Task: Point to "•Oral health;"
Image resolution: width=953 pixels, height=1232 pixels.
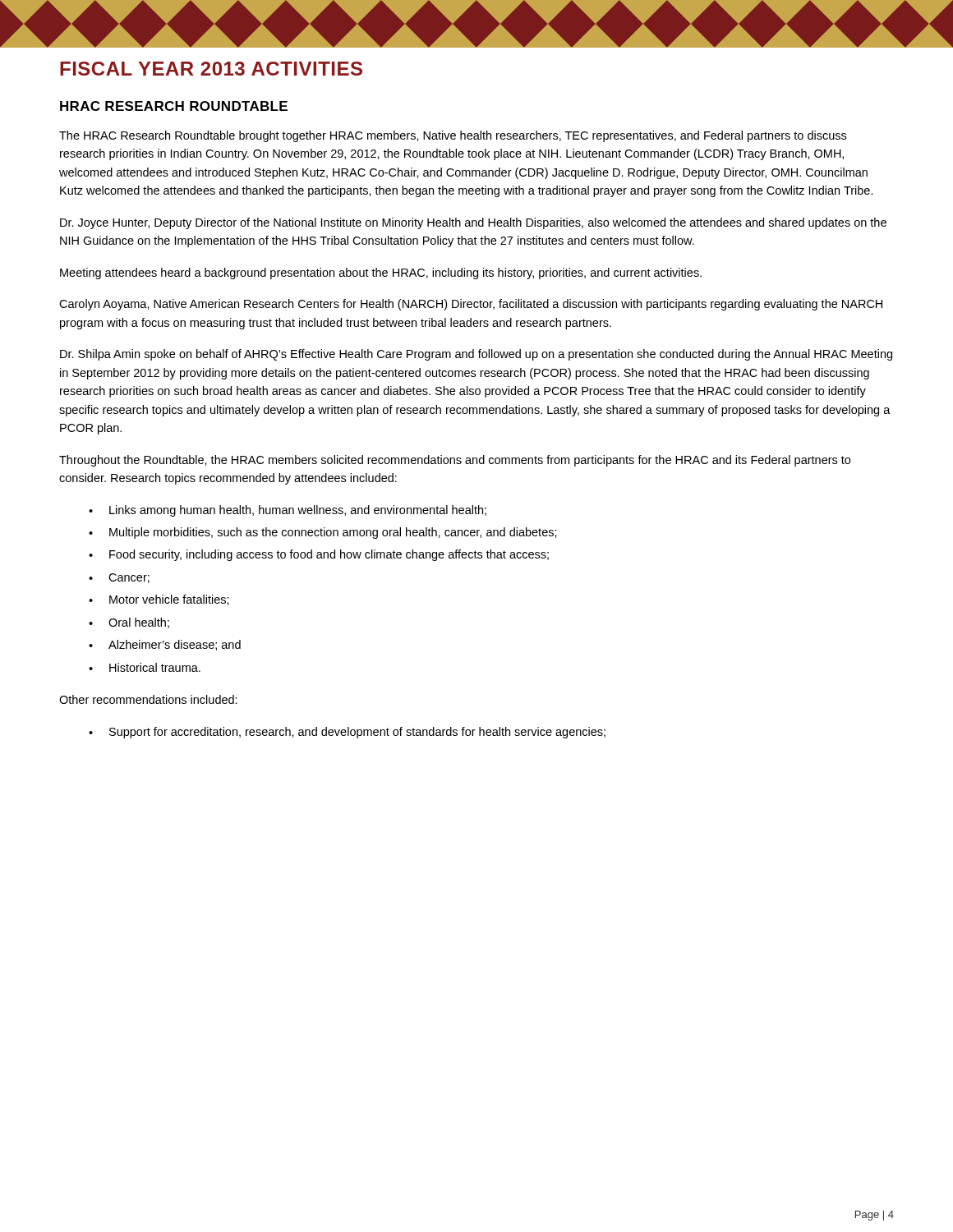Action: click(129, 623)
